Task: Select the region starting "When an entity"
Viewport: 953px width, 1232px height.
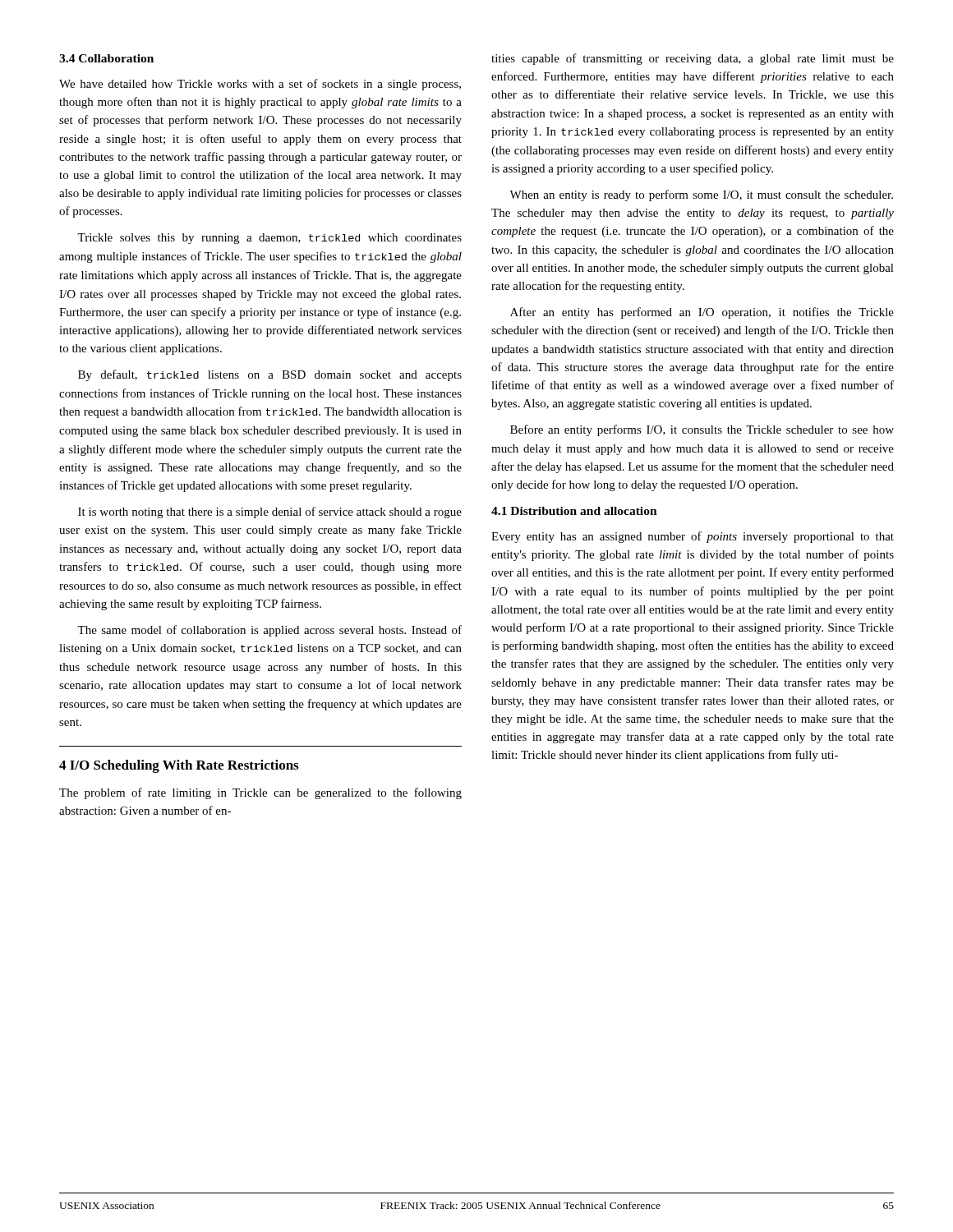Action: pos(693,240)
